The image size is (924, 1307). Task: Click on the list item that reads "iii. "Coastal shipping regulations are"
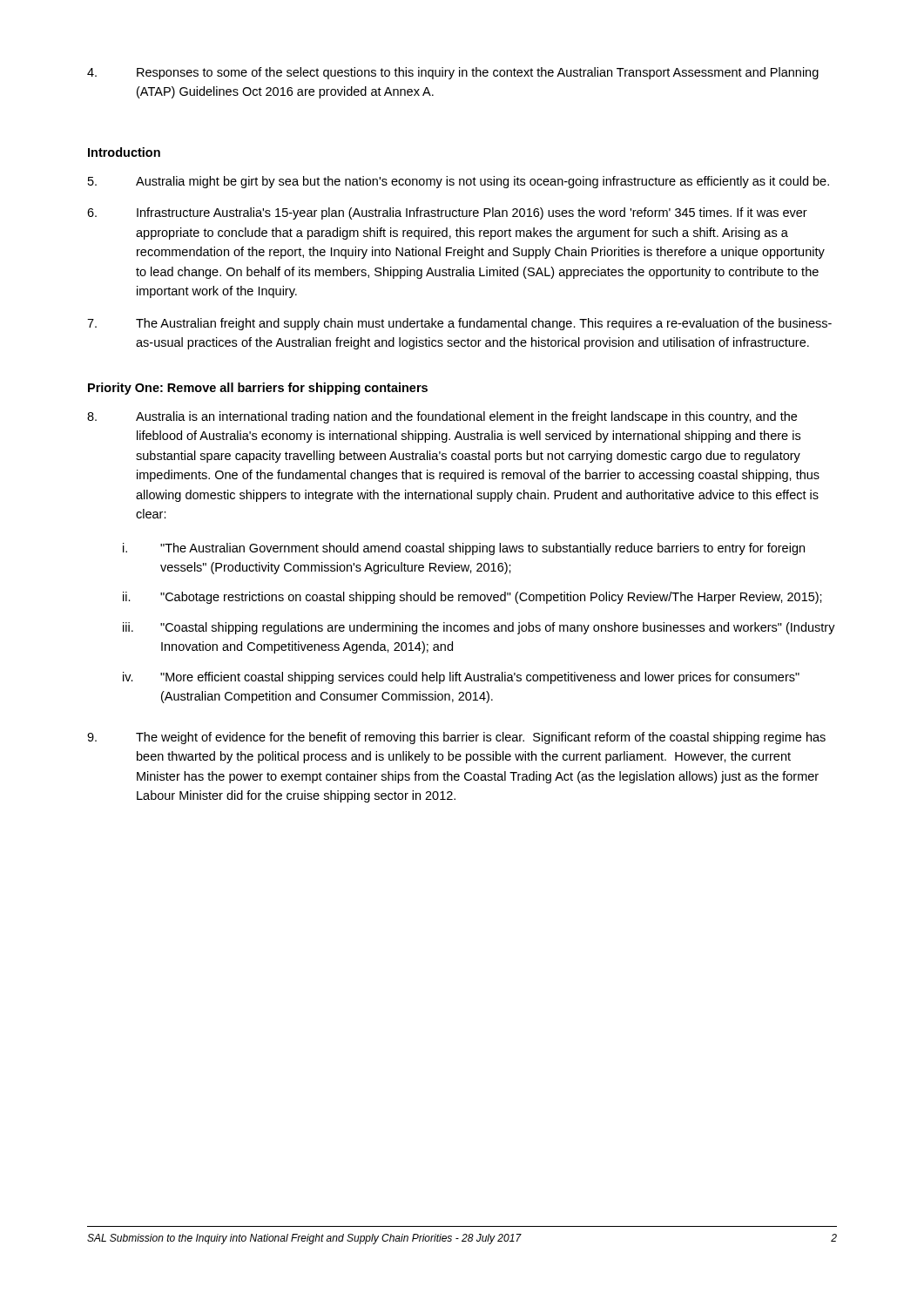point(479,637)
